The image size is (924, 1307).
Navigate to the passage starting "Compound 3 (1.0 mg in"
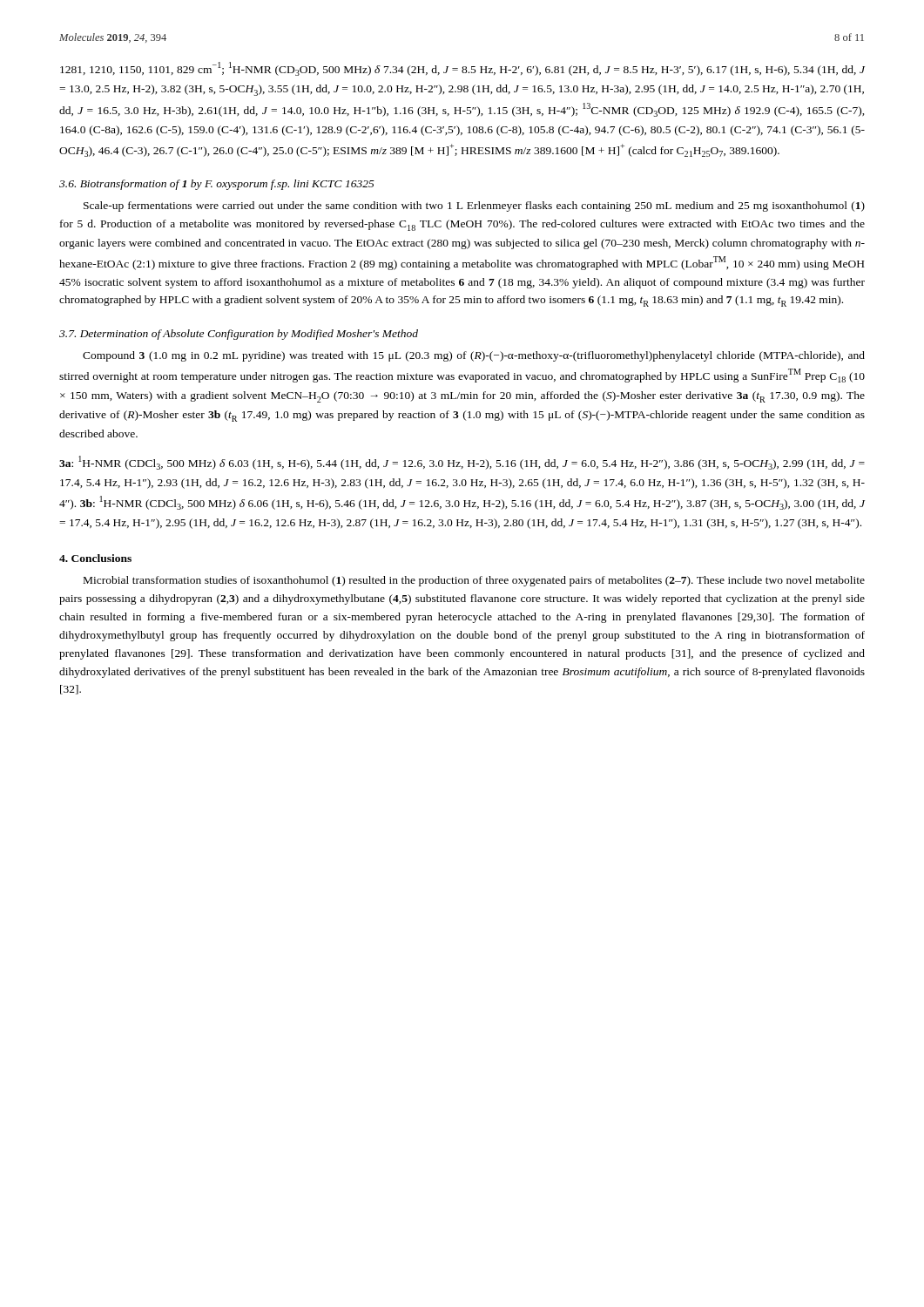coord(462,394)
